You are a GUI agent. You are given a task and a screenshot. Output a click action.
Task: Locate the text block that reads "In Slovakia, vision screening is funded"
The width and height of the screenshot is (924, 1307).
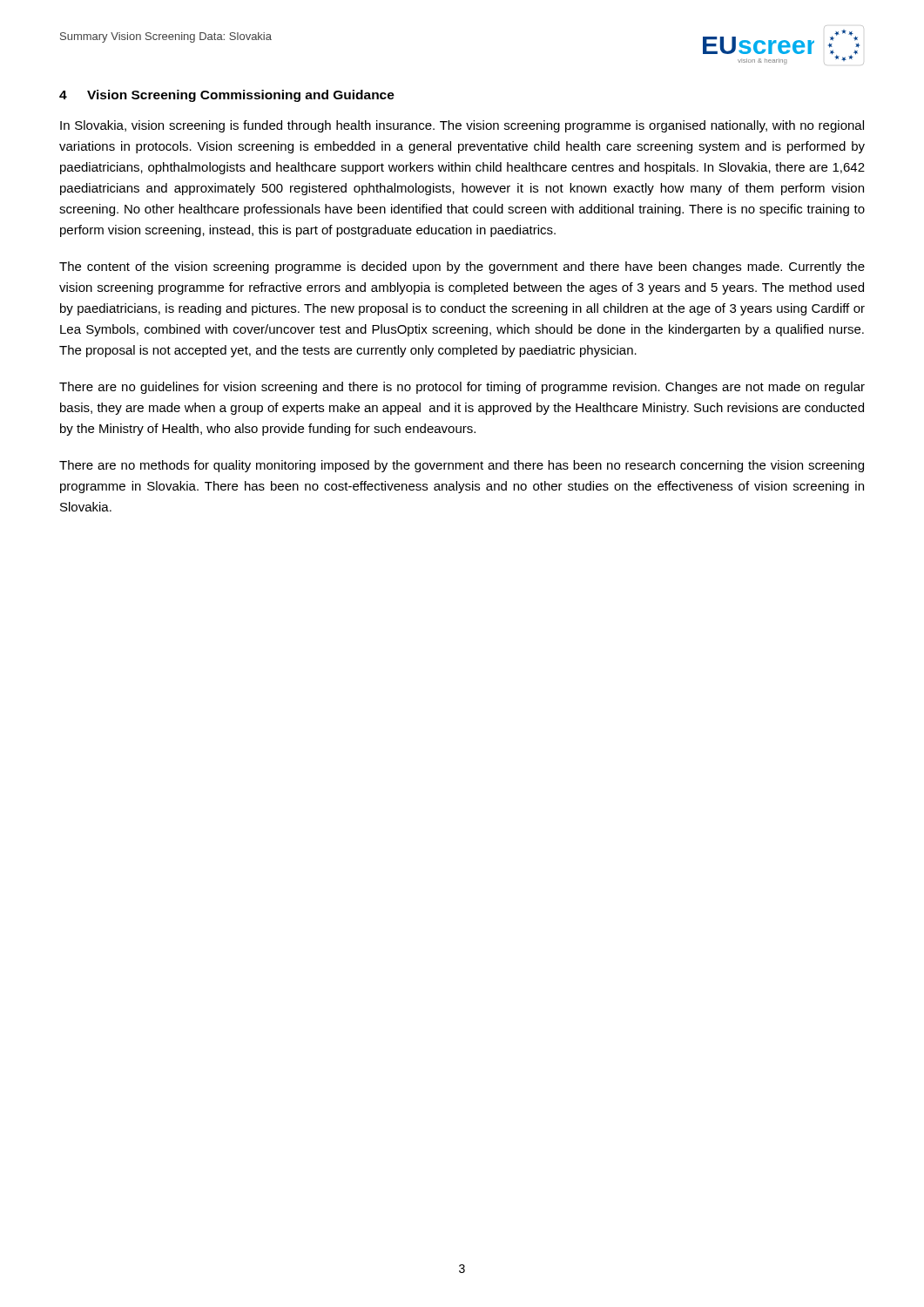(x=462, y=177)
